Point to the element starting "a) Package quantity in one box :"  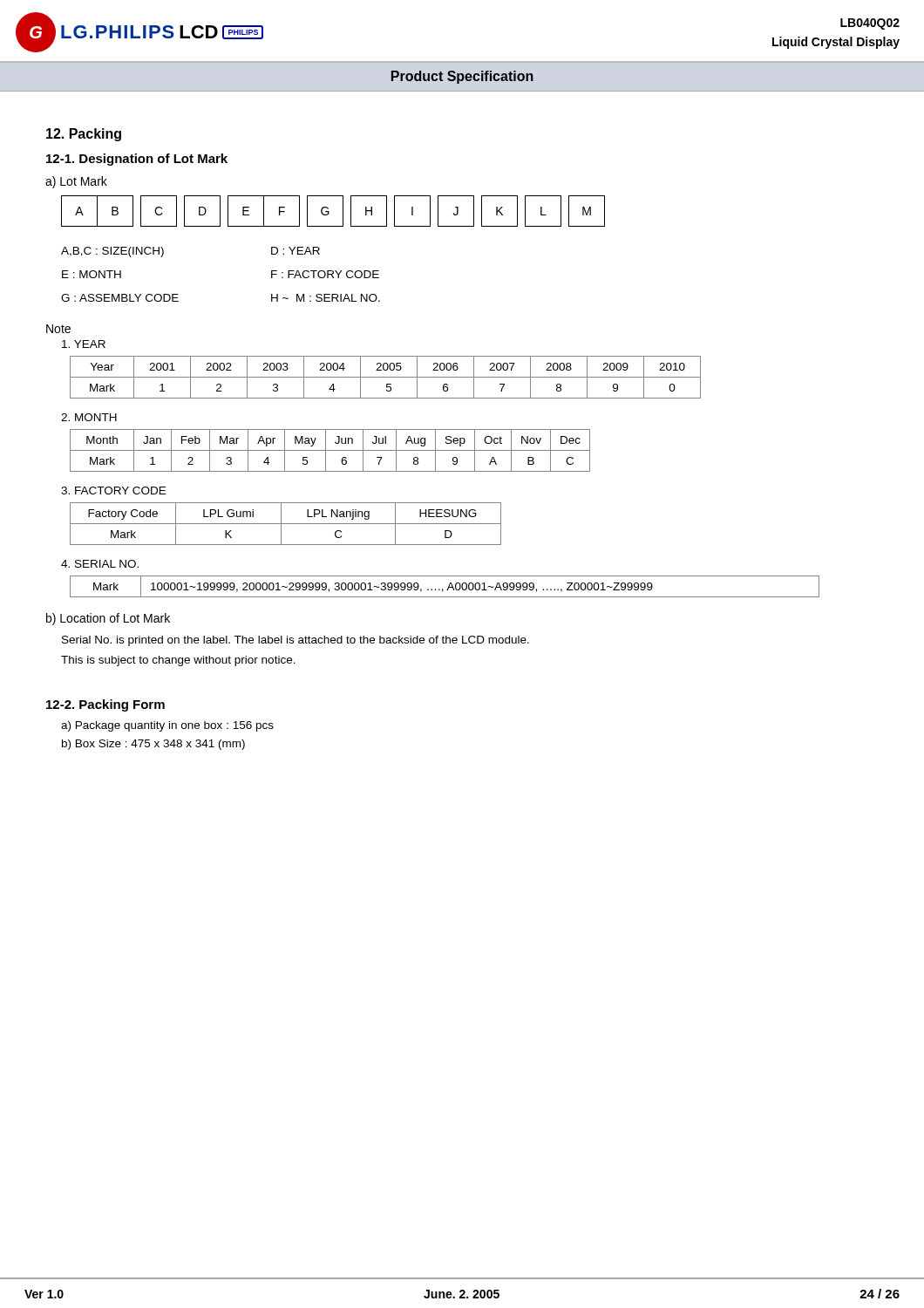pos(167,725)
